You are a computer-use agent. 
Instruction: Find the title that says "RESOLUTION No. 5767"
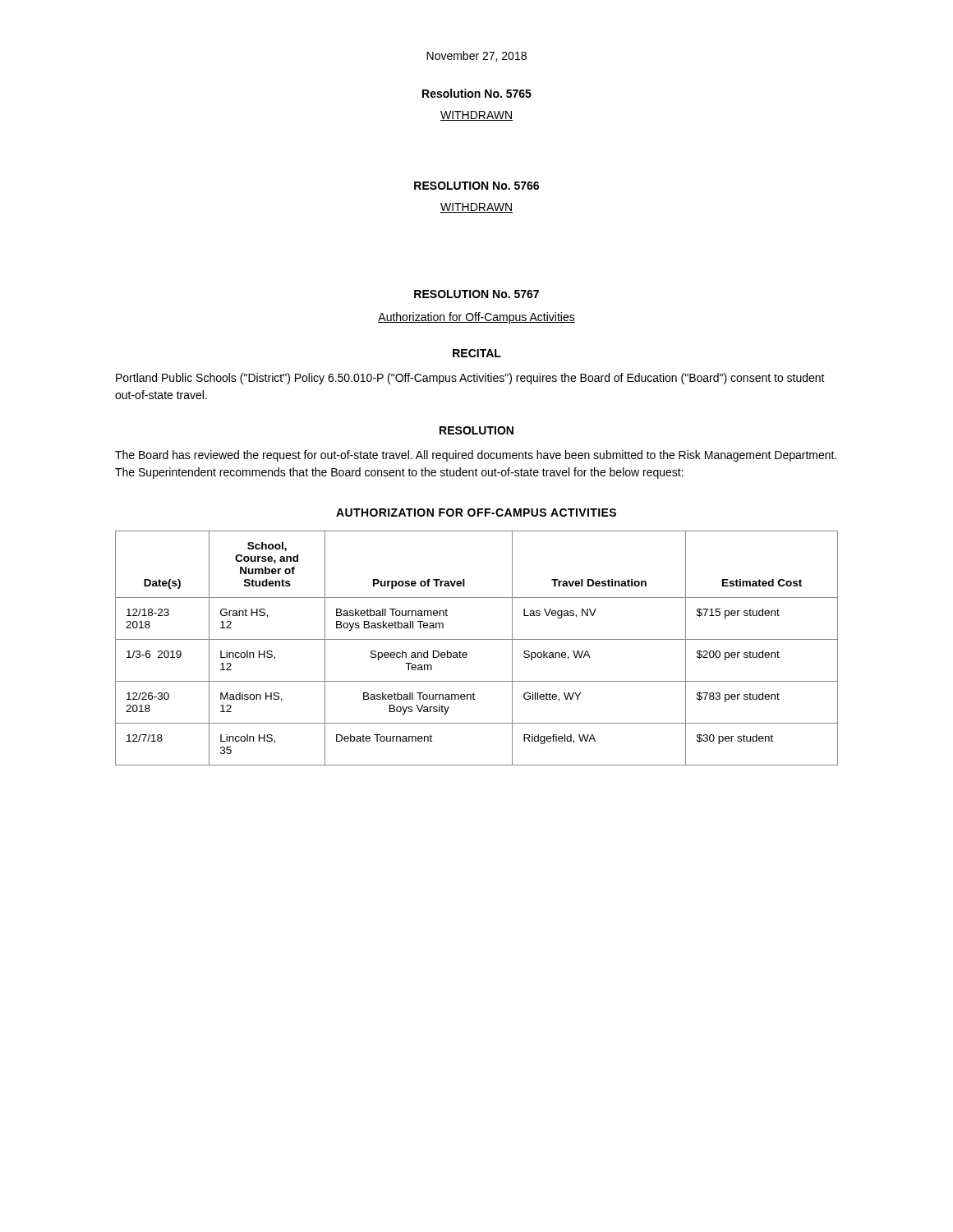(476, 294)
